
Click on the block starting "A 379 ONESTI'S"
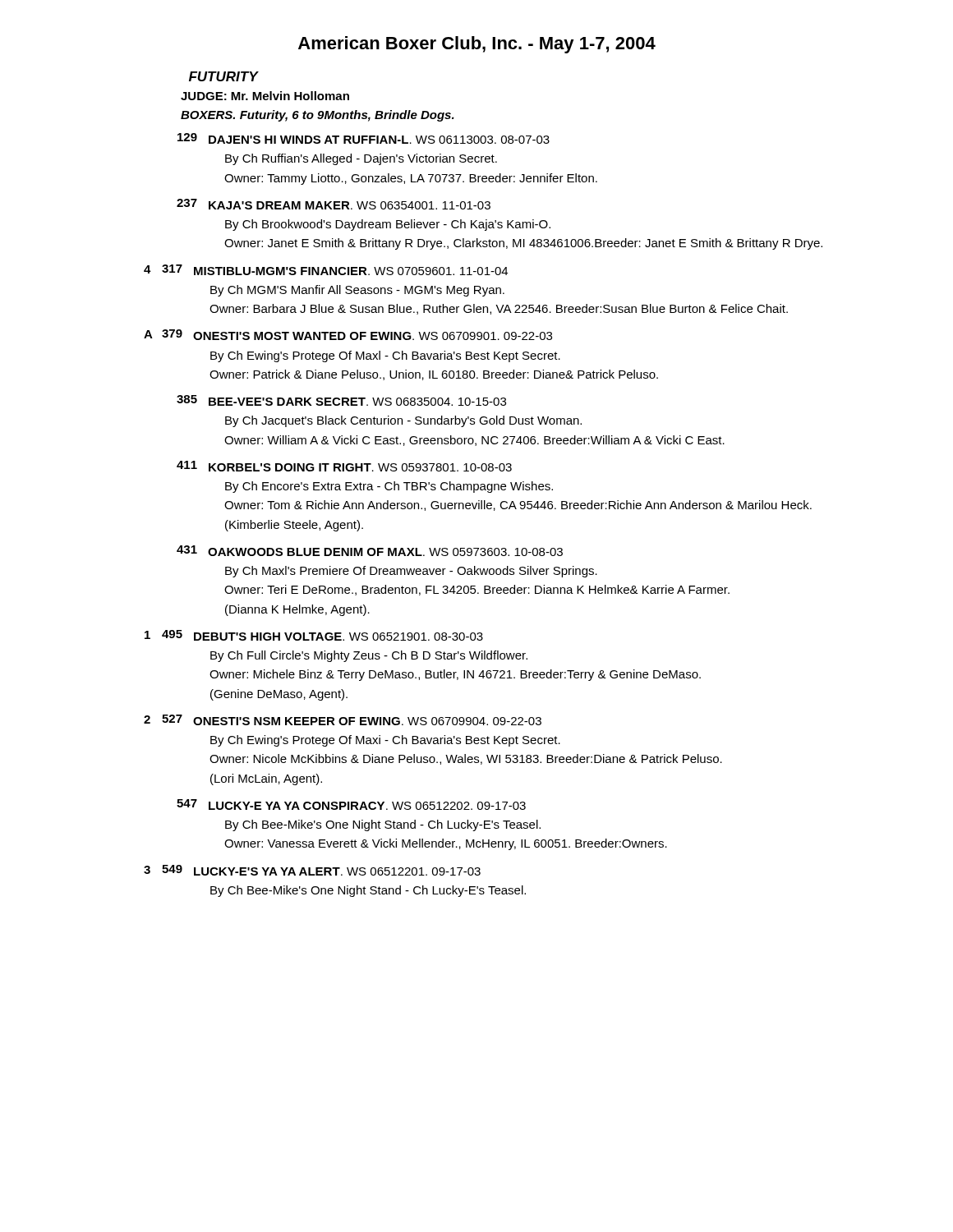click(x=476, y=355)
